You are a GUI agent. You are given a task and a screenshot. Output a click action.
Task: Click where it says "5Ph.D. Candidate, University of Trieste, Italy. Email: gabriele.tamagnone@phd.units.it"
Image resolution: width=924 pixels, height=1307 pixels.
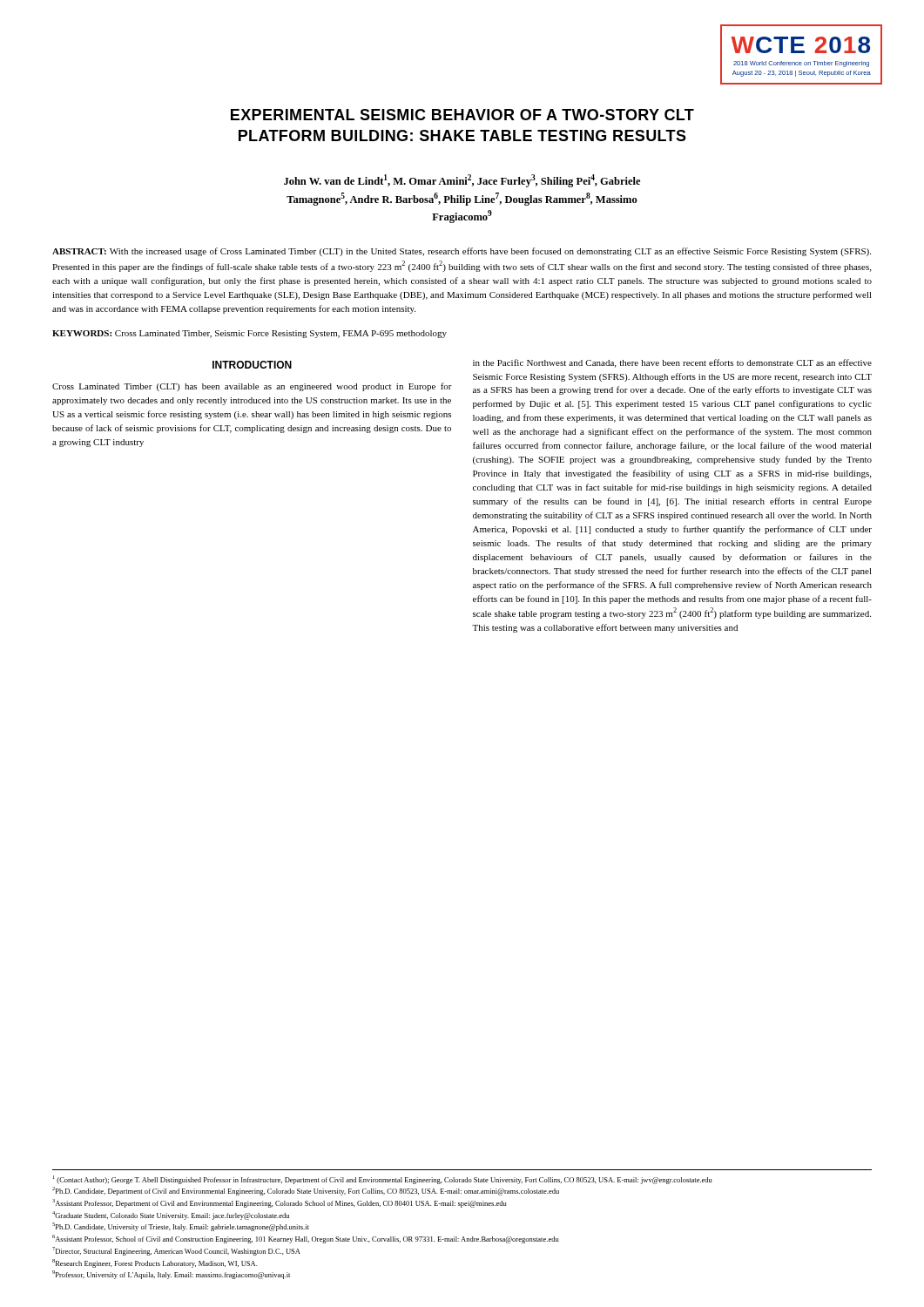[181, 1226]
